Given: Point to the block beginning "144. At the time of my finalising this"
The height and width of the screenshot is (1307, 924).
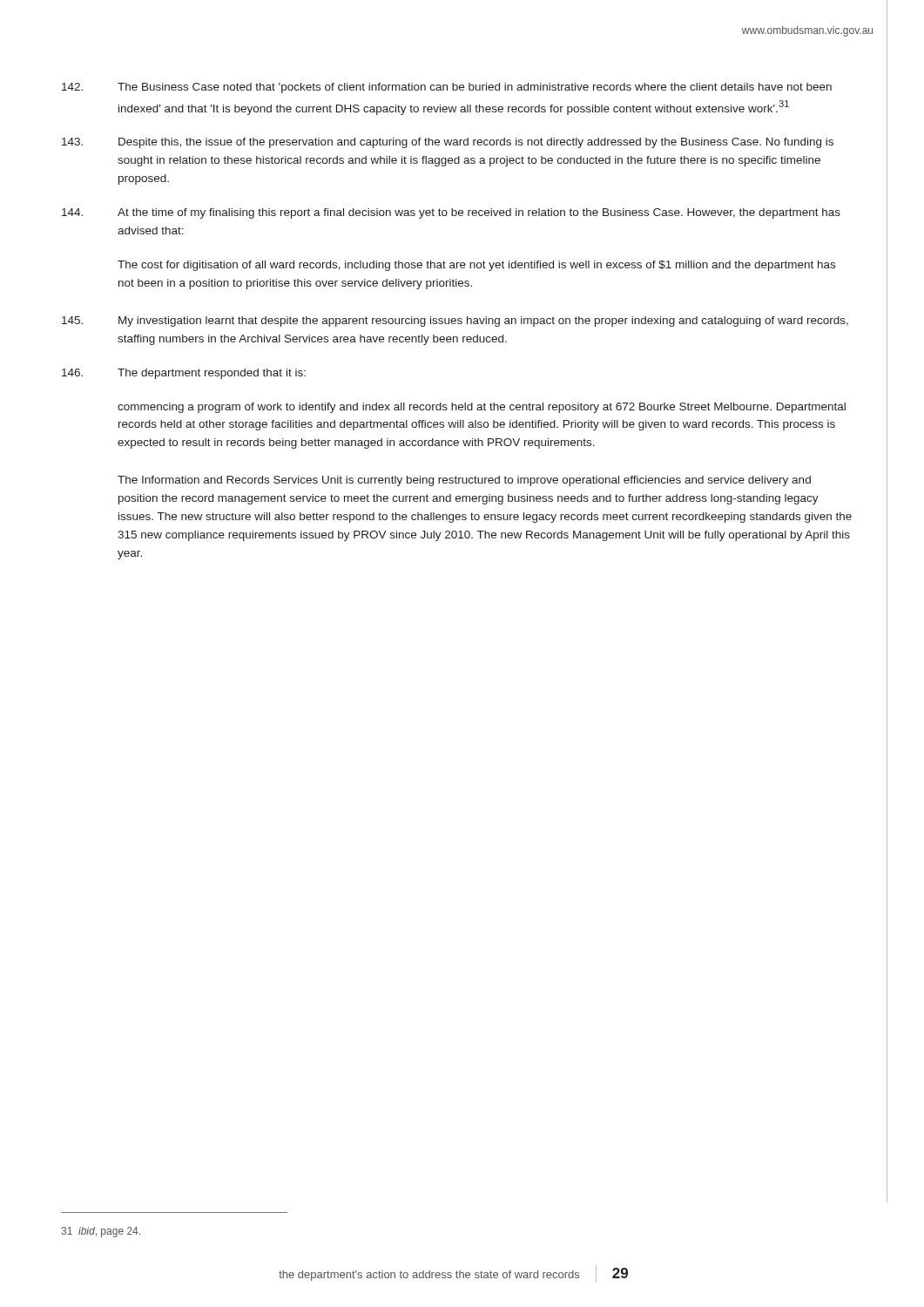Looking at the screenshot, I should pyautogui.click(x=458, y=222).
